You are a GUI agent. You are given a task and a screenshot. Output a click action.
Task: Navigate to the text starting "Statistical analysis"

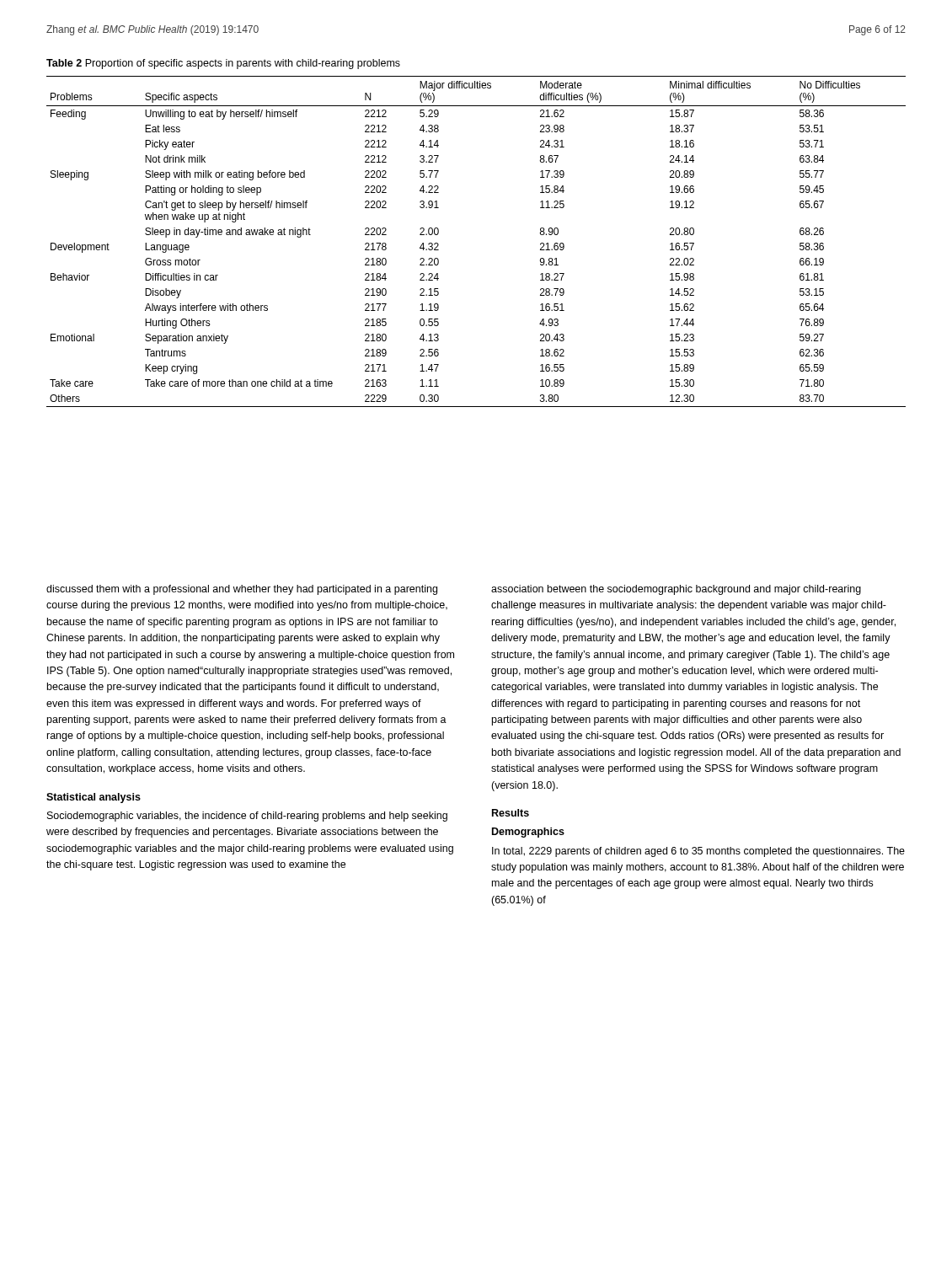coord(93,797)
